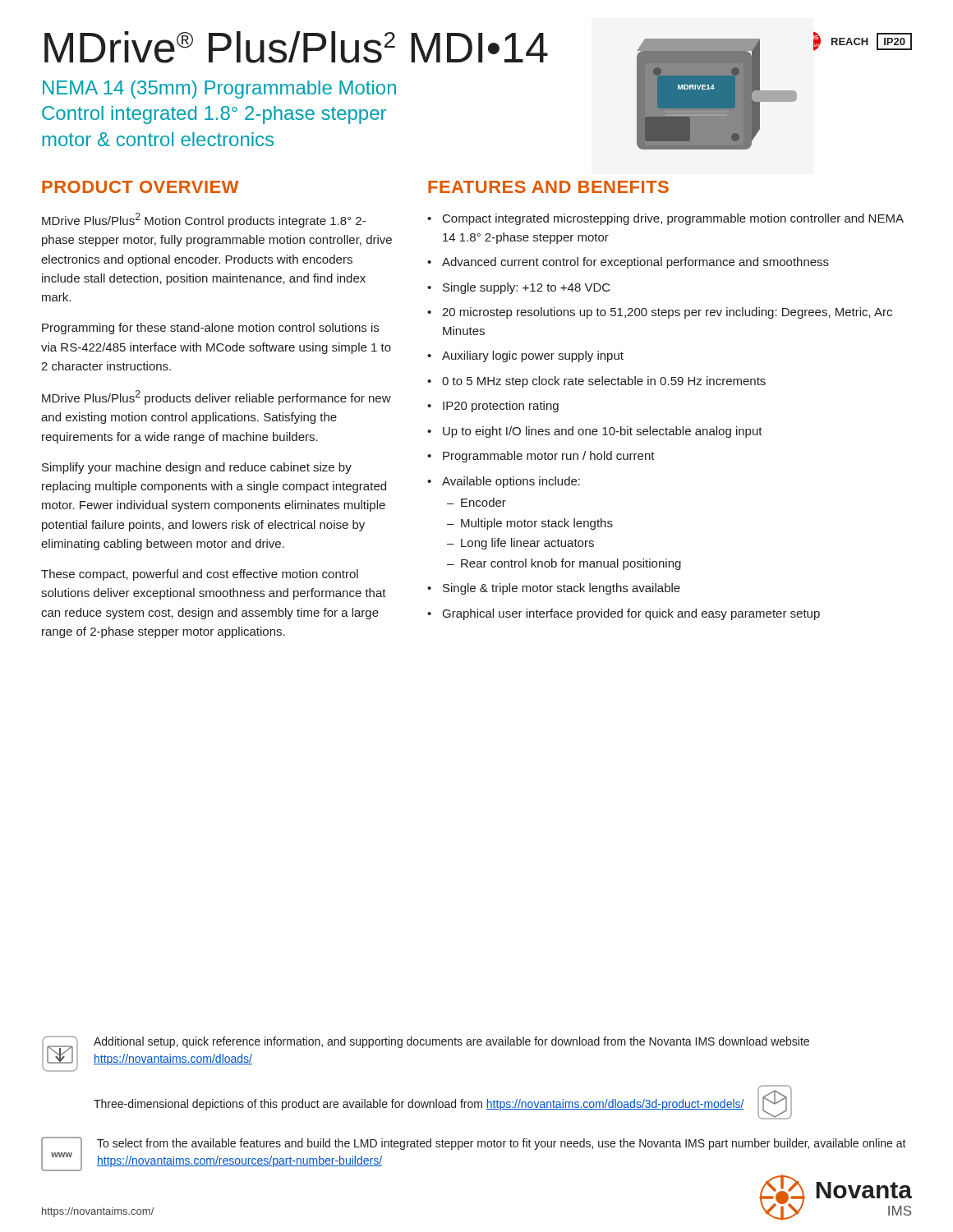Locate the block of text that opens with "Graphical user interface provided for quick and"
953x1232 pixels.
pos(670,613)
